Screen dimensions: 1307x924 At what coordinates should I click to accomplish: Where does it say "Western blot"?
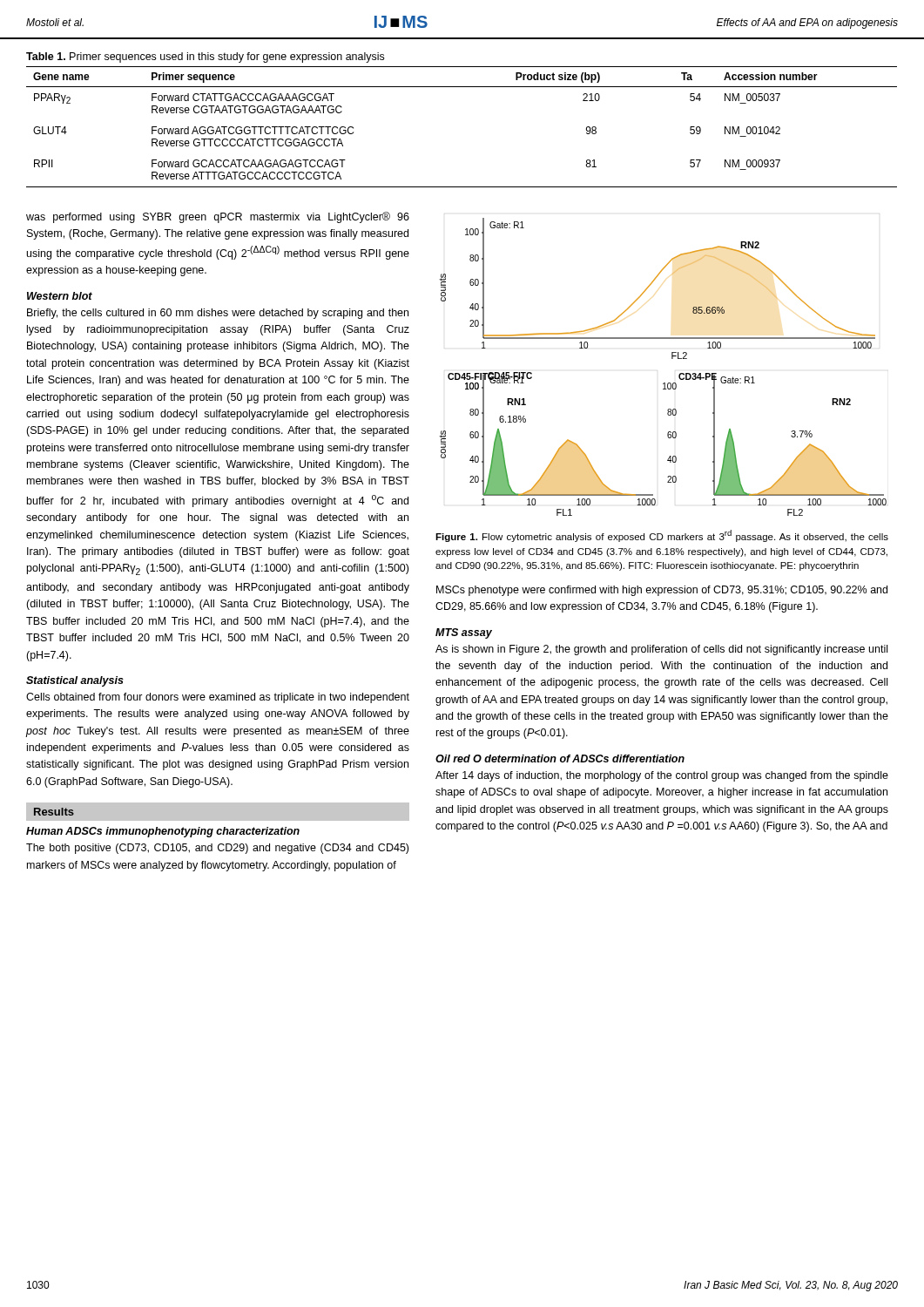coord(59,296)
